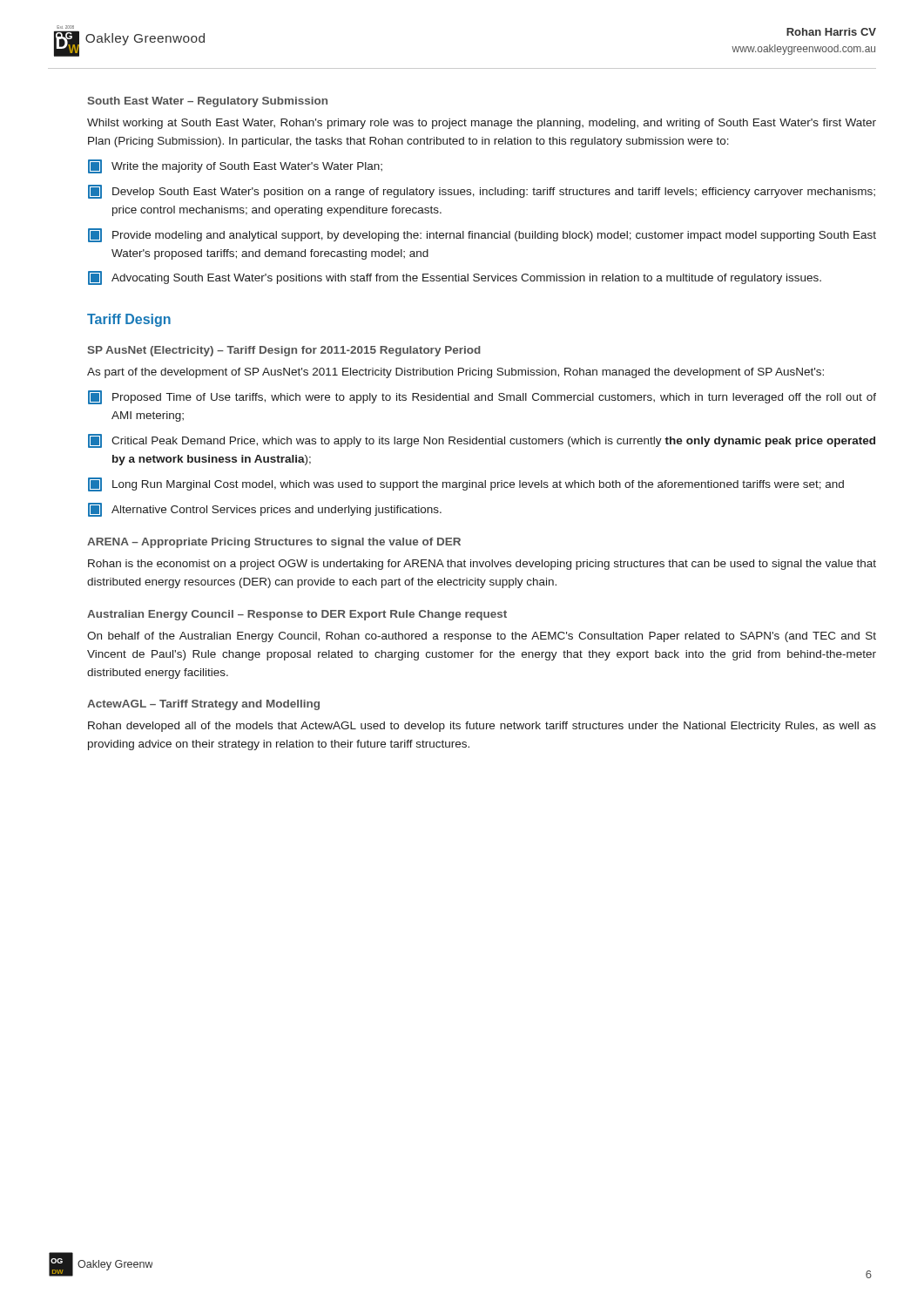
Task: Find the text block with the text "Rohan is the economist on a project"
Action: pyautogui.click(x=482, y=572)
